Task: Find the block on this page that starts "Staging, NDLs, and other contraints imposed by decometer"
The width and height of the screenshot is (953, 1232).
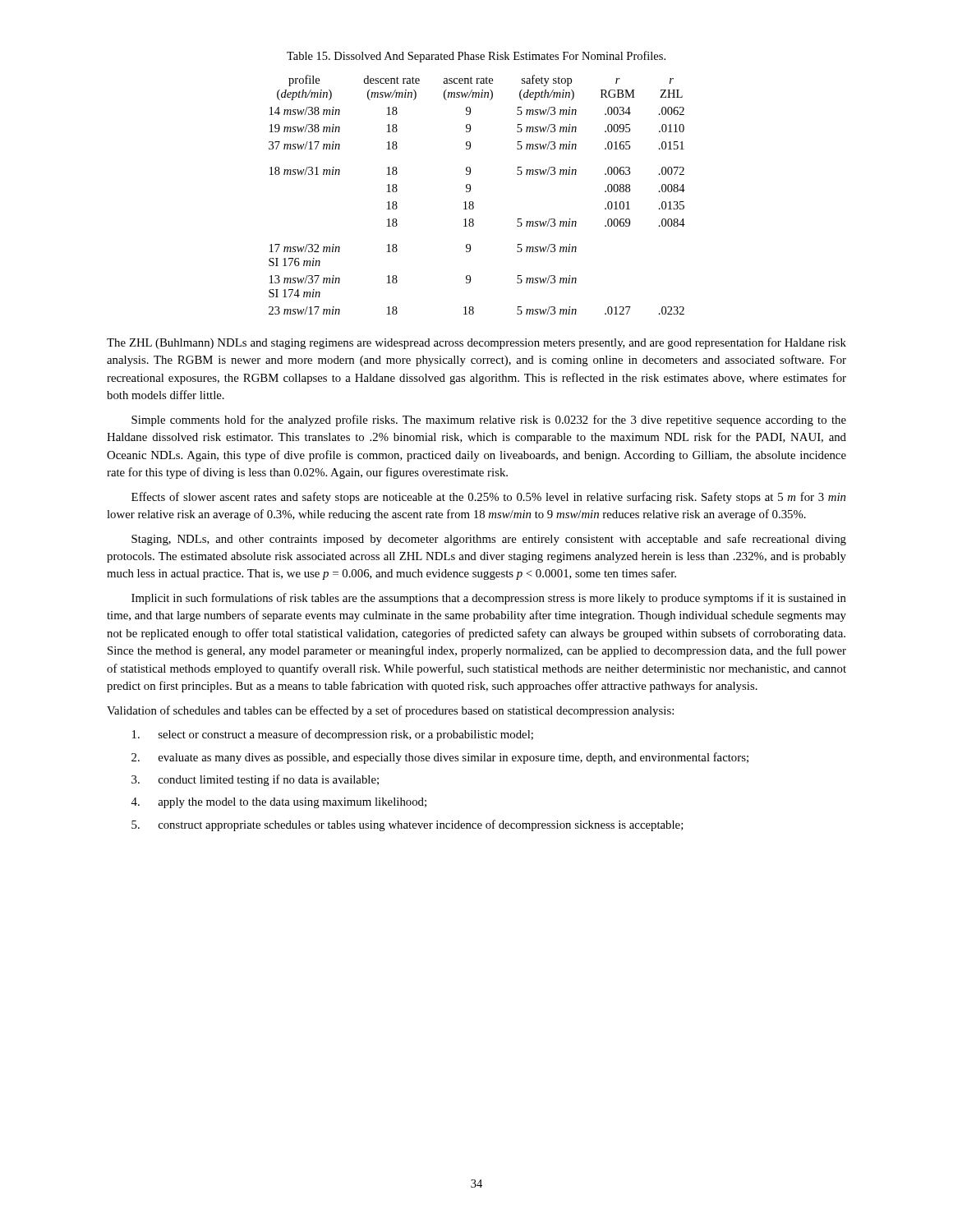Action: click(x=476, y=556)
